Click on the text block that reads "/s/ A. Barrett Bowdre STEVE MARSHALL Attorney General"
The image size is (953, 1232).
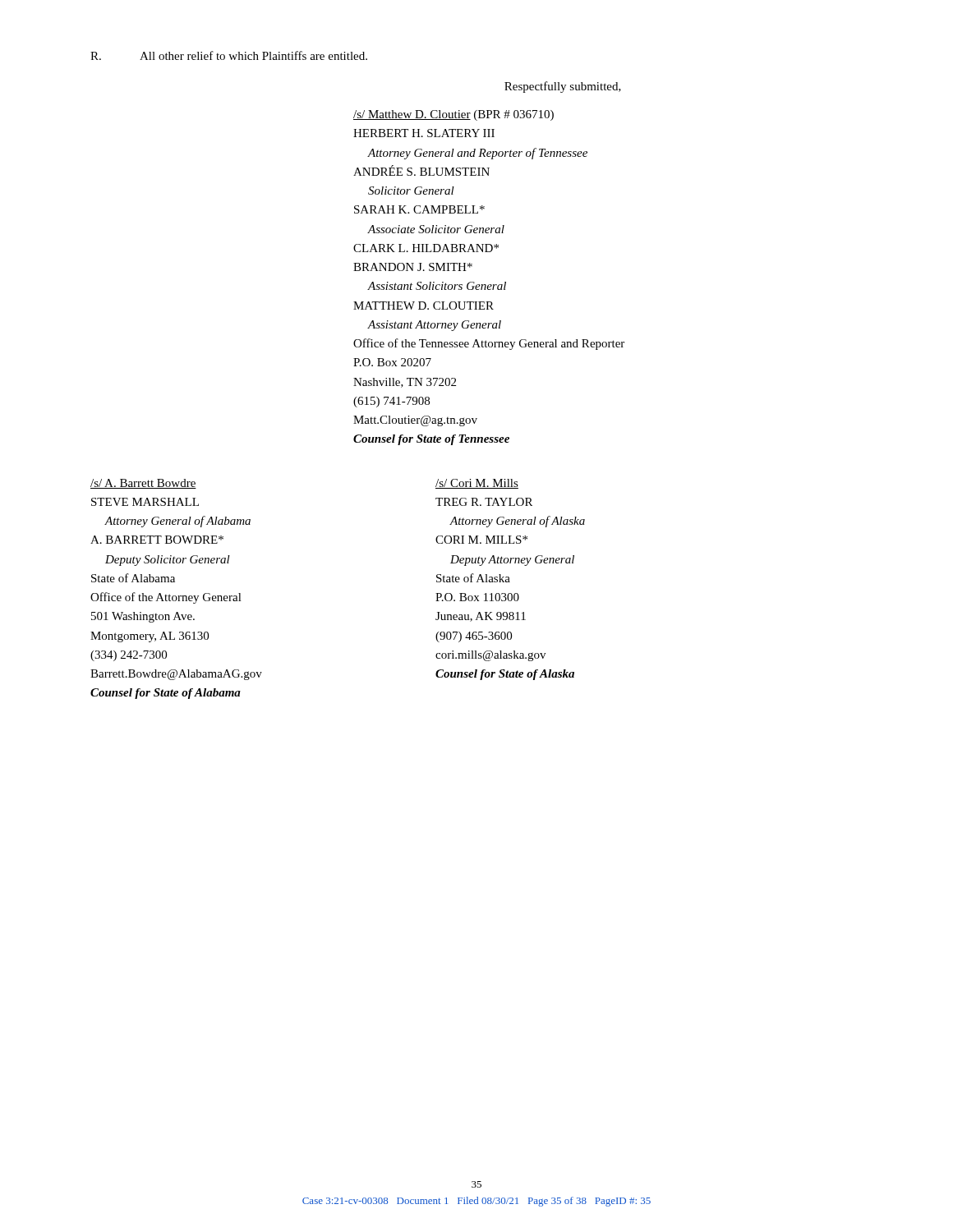click(176, 588)
